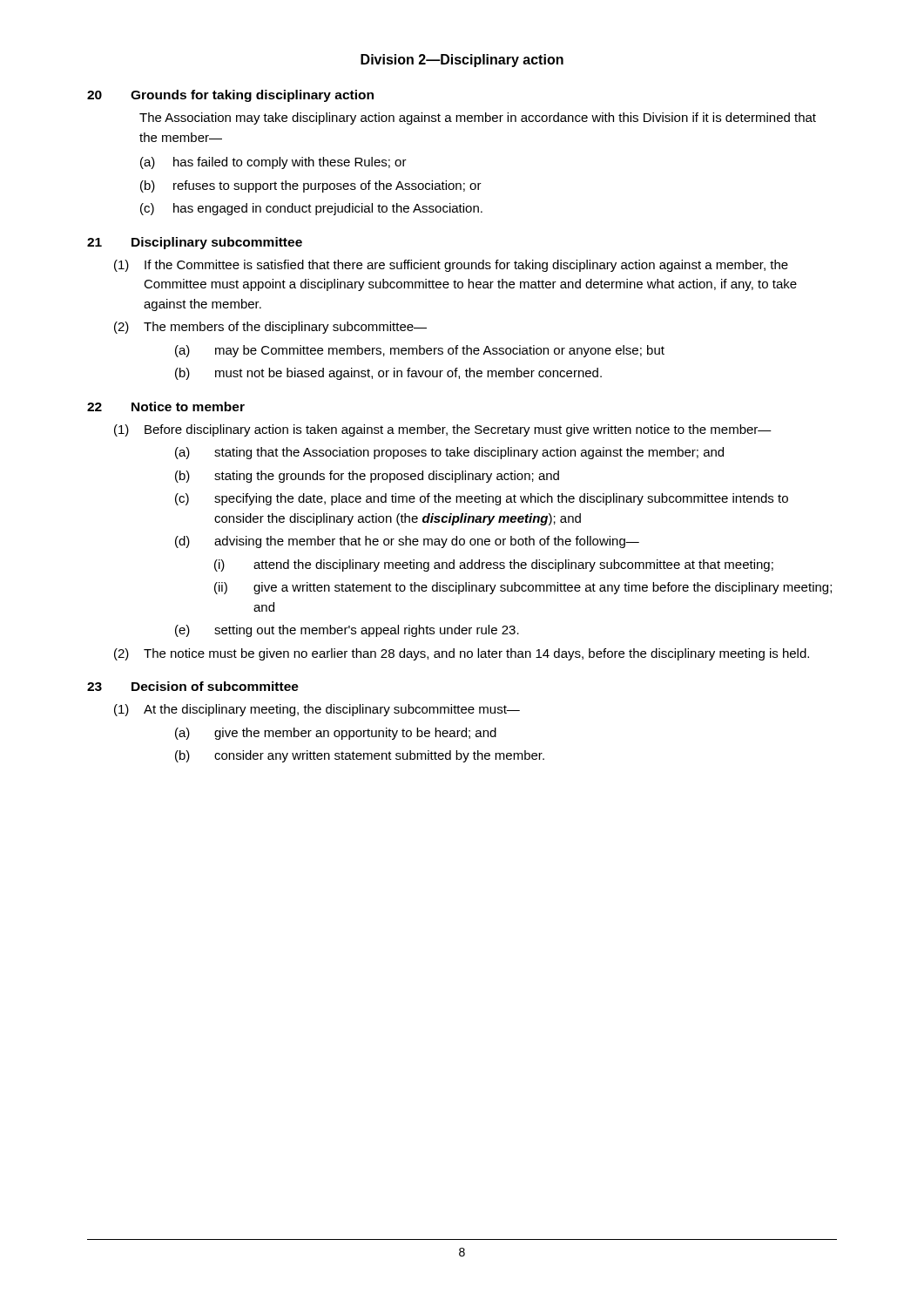Find the block starting "(b) consider any written statement submitted"
Image resolution: width=924 pixels, height=1307 pixels.
click(506, 756)
